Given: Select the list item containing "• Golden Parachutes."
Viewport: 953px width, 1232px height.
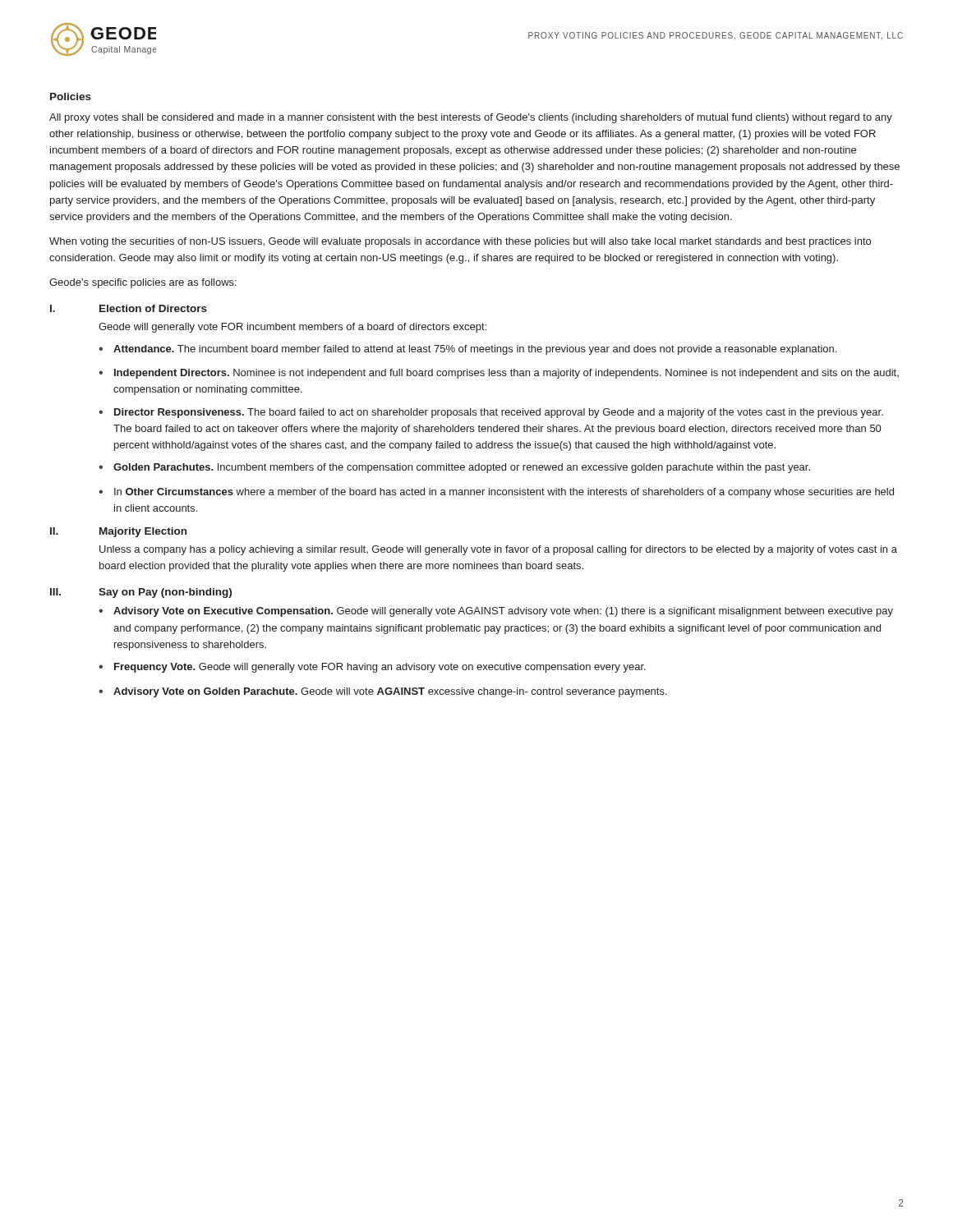Looking at the screenshot, I should pyautogui.click(x=455, y=469).
